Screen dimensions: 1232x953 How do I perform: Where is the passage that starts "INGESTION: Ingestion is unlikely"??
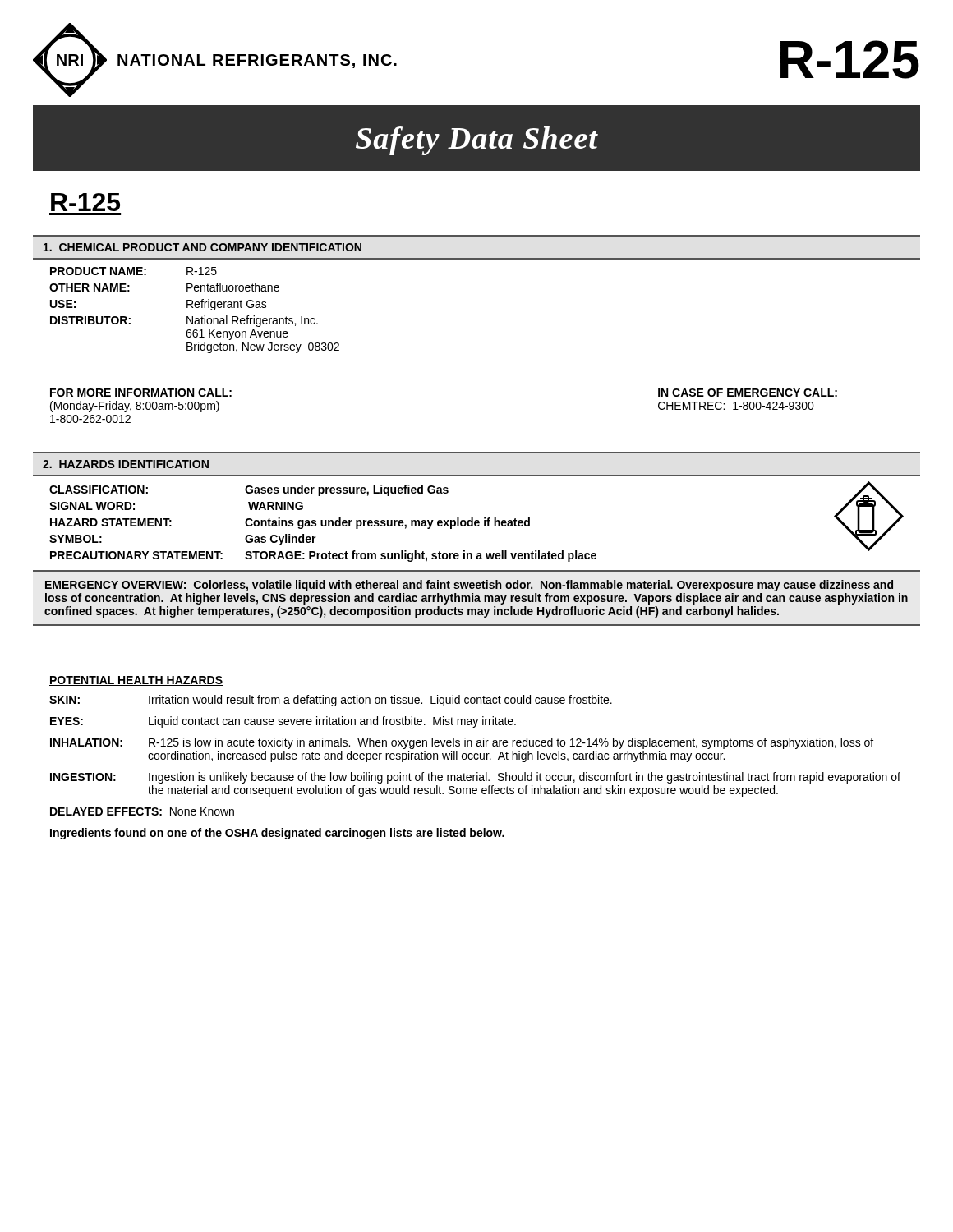click(476, 784)
